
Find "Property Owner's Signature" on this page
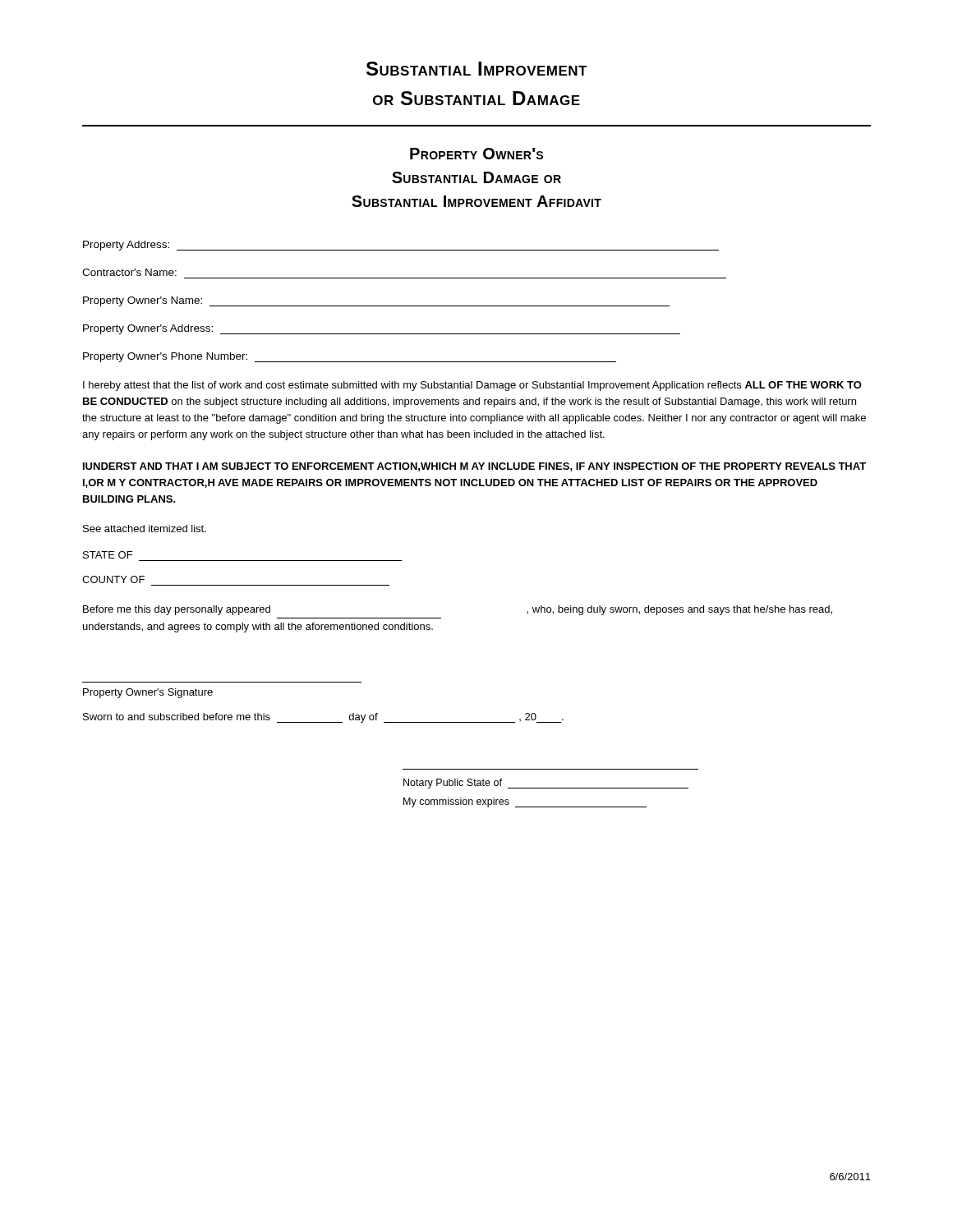(x=148, y=693)
